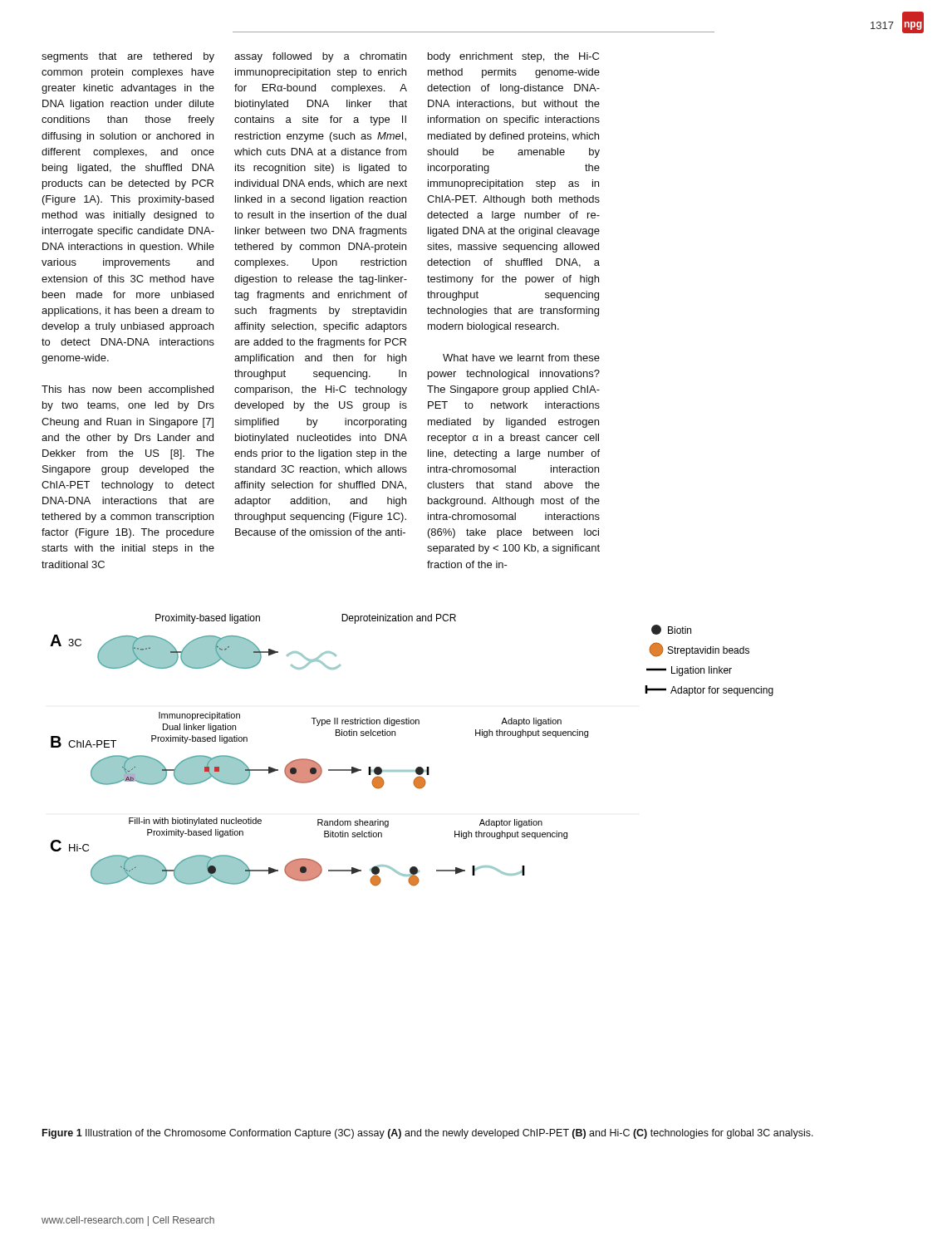Screen dimensions: 1246x952
Task: Click on the illustration
Action: point(476,860)
